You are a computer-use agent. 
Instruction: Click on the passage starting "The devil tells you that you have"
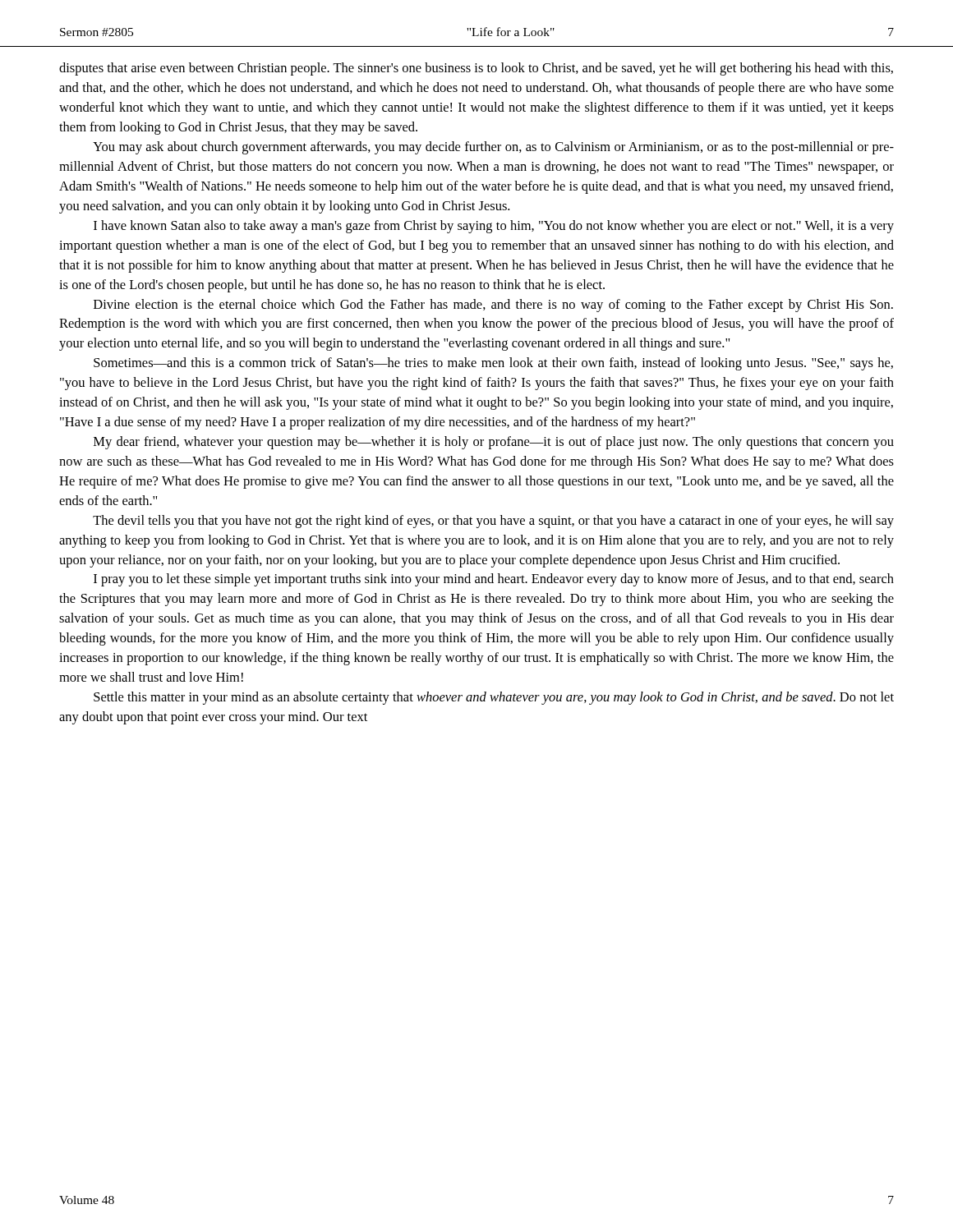[x=476, y=540]
